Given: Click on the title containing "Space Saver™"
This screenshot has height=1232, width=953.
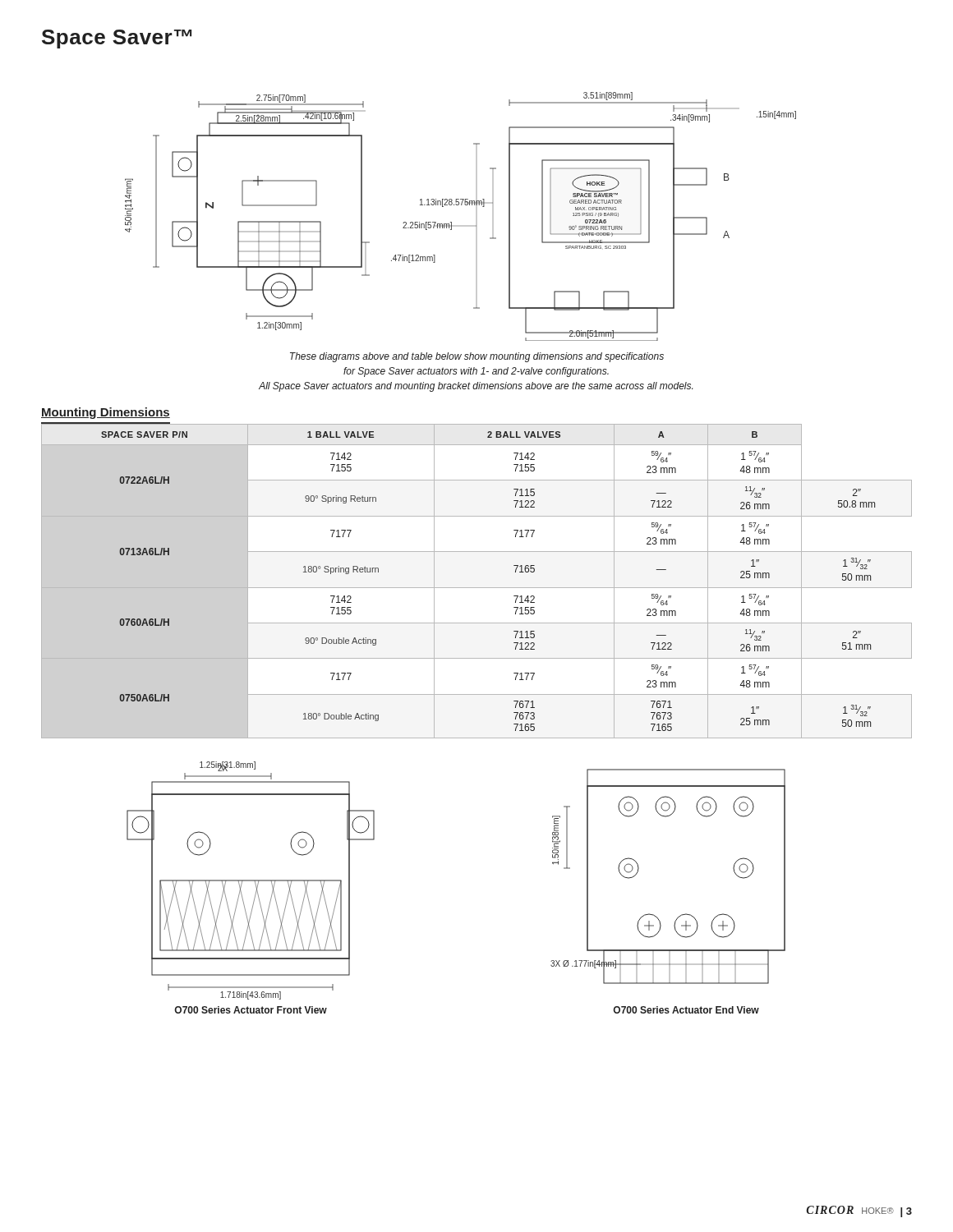Looking at the screenshot, I should click(x=118, y=37).
